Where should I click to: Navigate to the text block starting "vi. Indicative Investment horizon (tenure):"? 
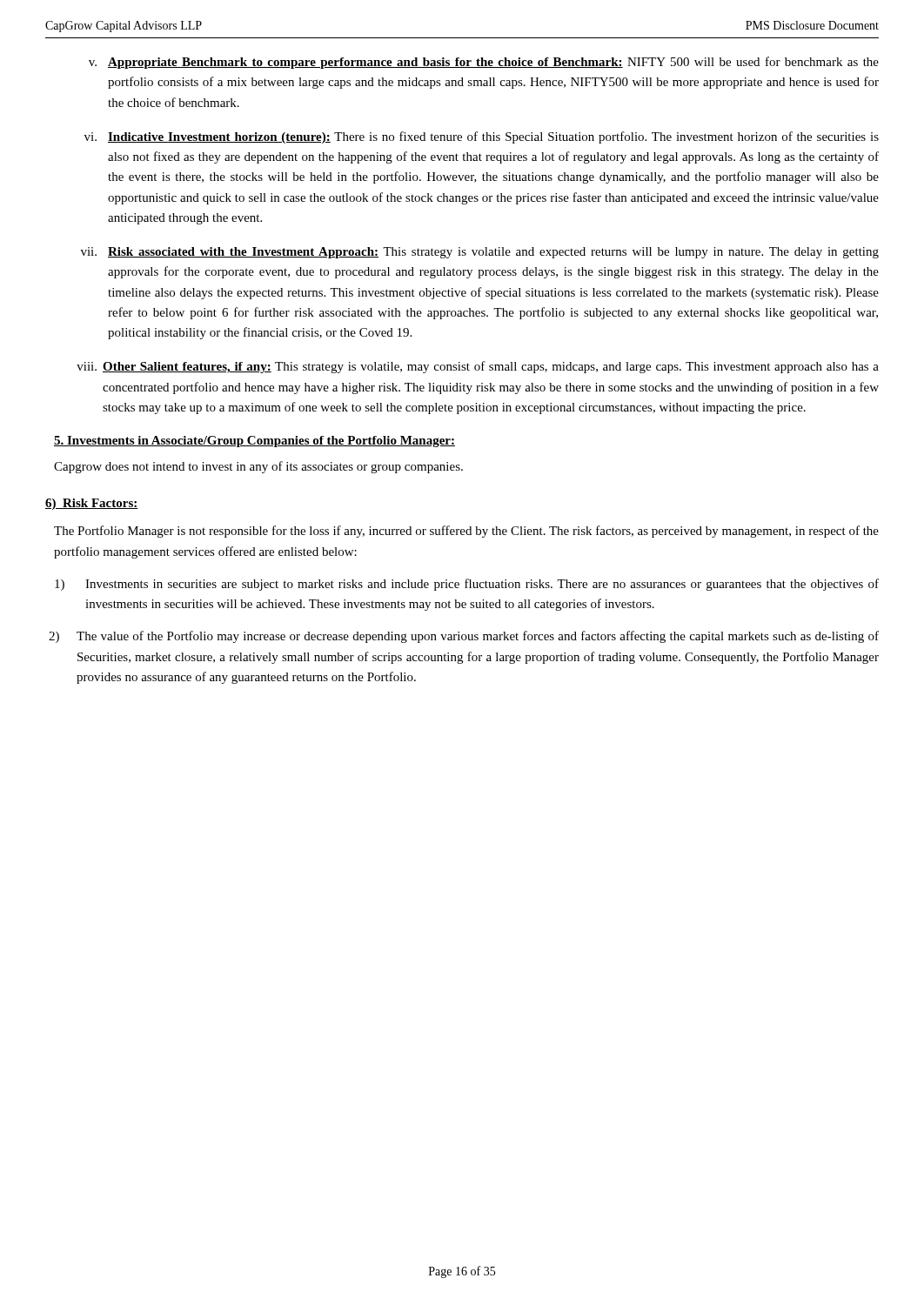point(462,177)
